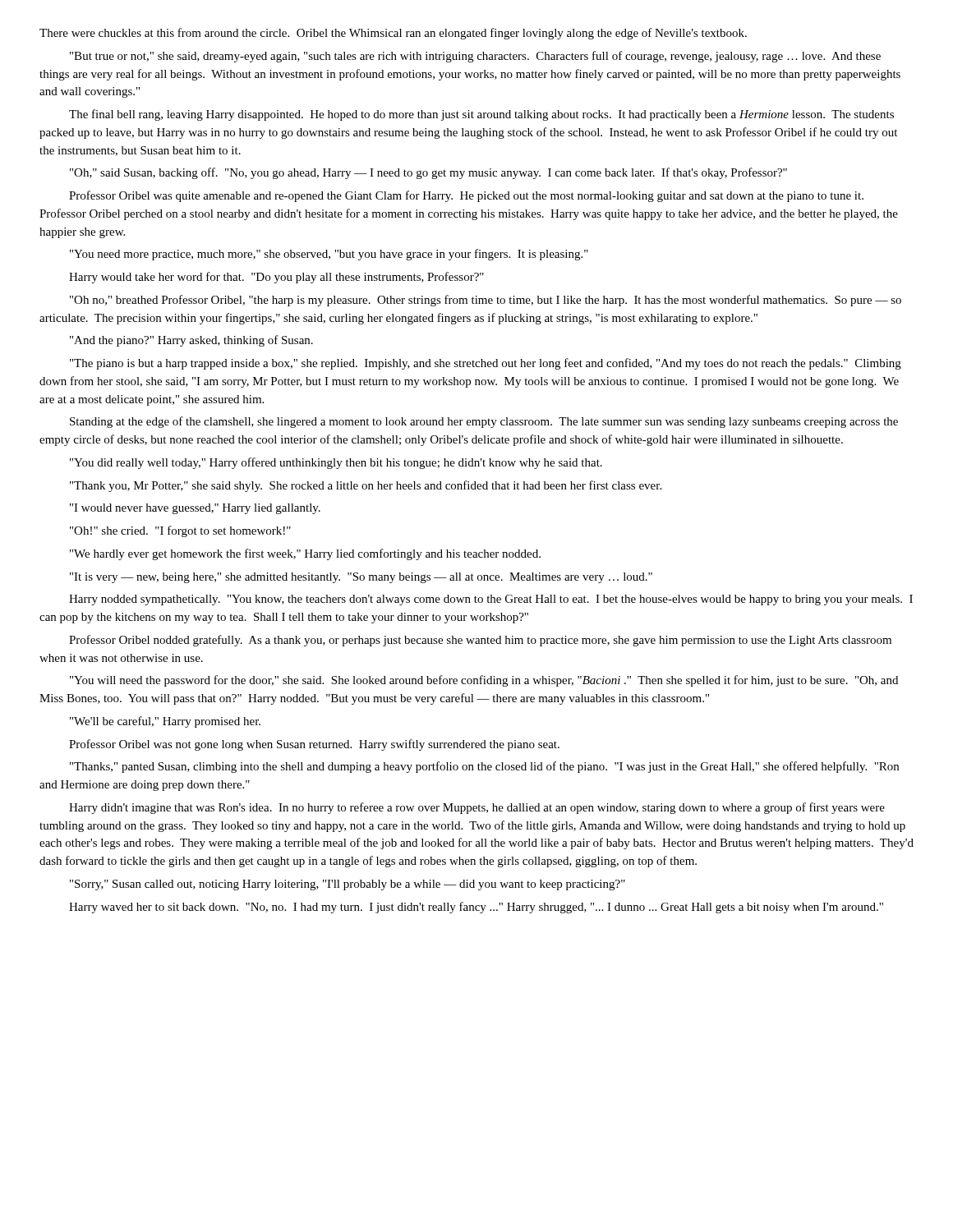
Task: Locate the block starting ""It is very — new, being here,""
Action: pos(361,576)
